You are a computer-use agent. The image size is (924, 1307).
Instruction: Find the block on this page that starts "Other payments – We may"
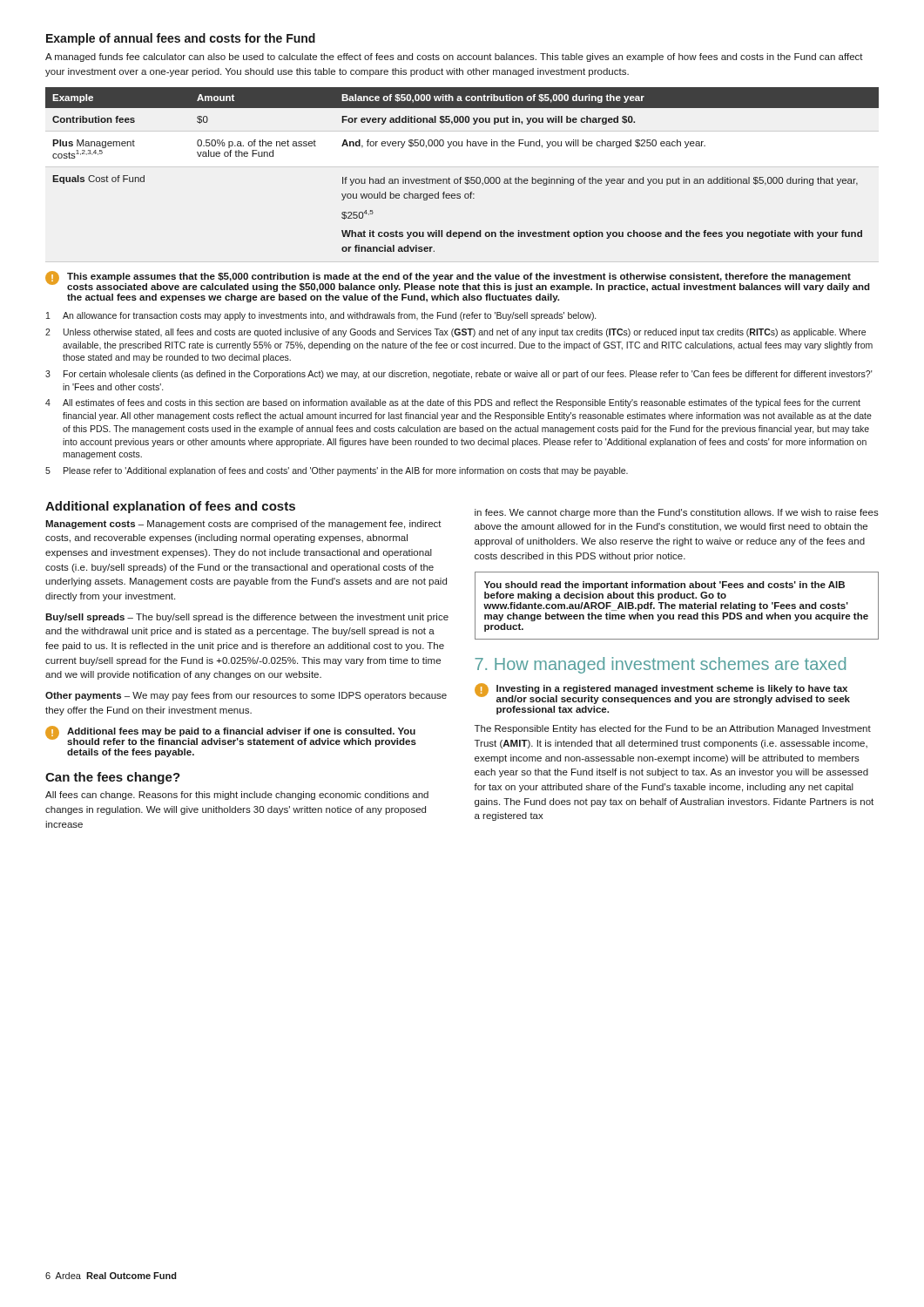pyautogui.click(x=246, y=703)
